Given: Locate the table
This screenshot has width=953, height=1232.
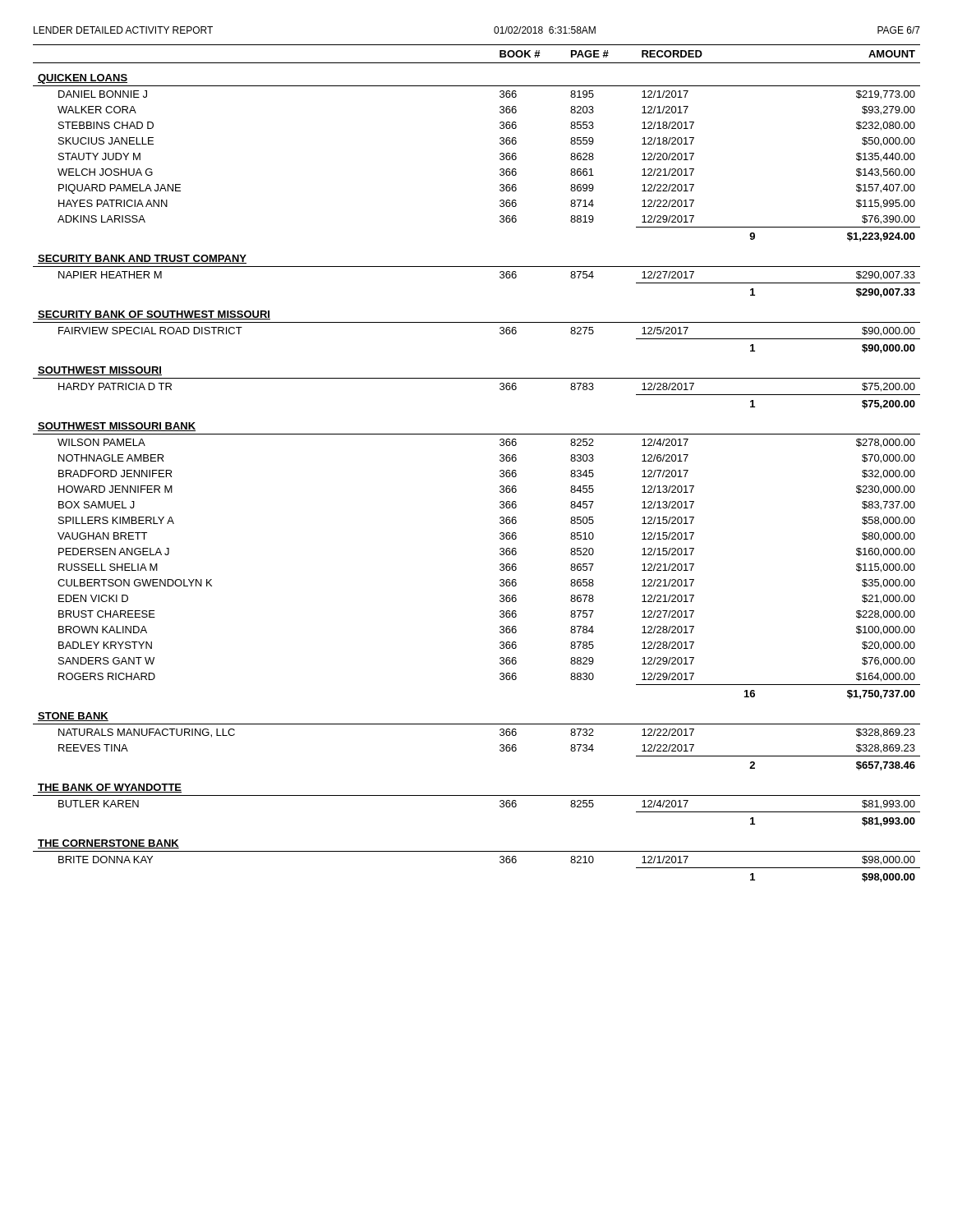Looking at the screenshot, I should point(476,464).
